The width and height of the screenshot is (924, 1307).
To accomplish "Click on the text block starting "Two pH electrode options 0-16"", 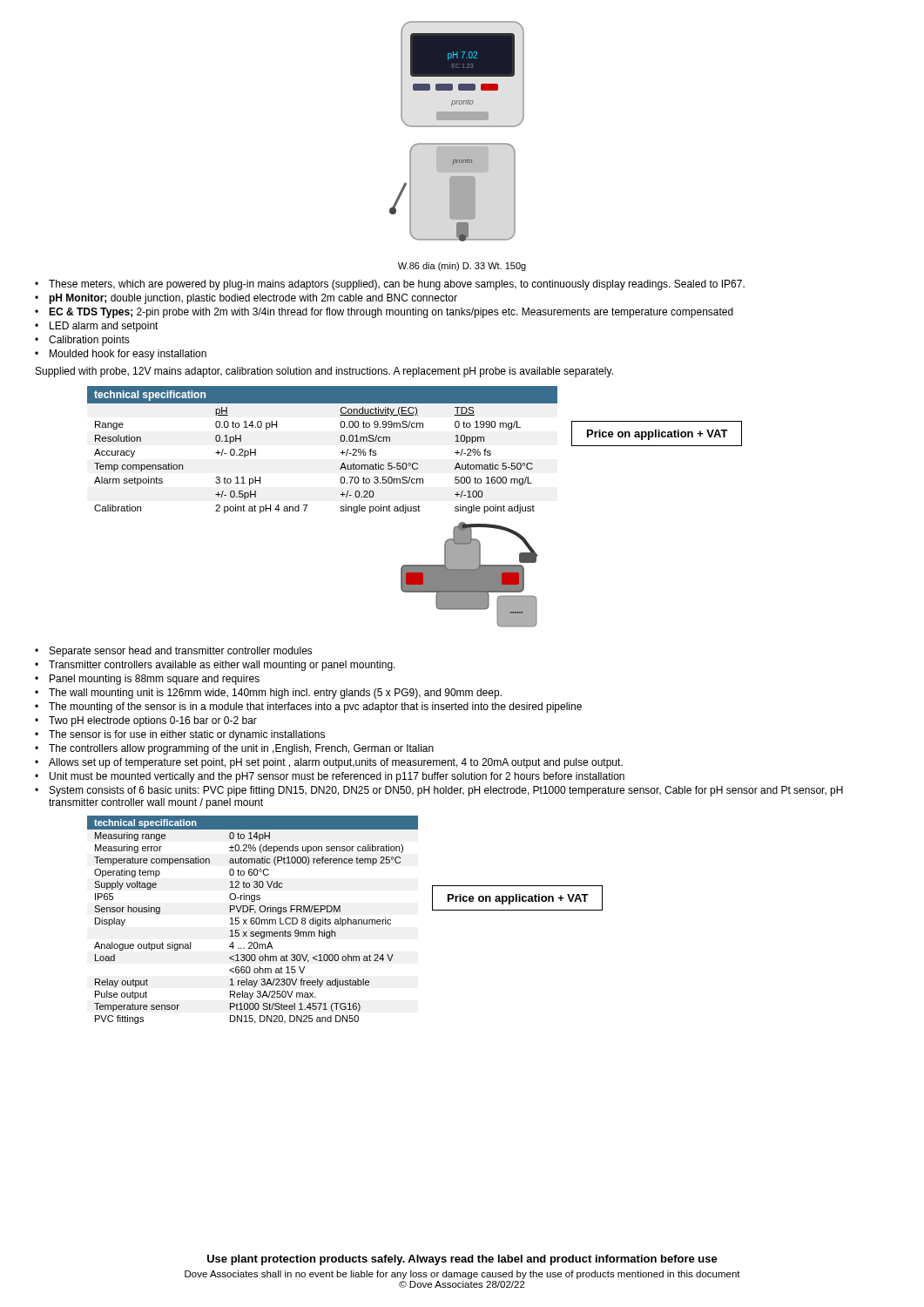I will [153, 721].
